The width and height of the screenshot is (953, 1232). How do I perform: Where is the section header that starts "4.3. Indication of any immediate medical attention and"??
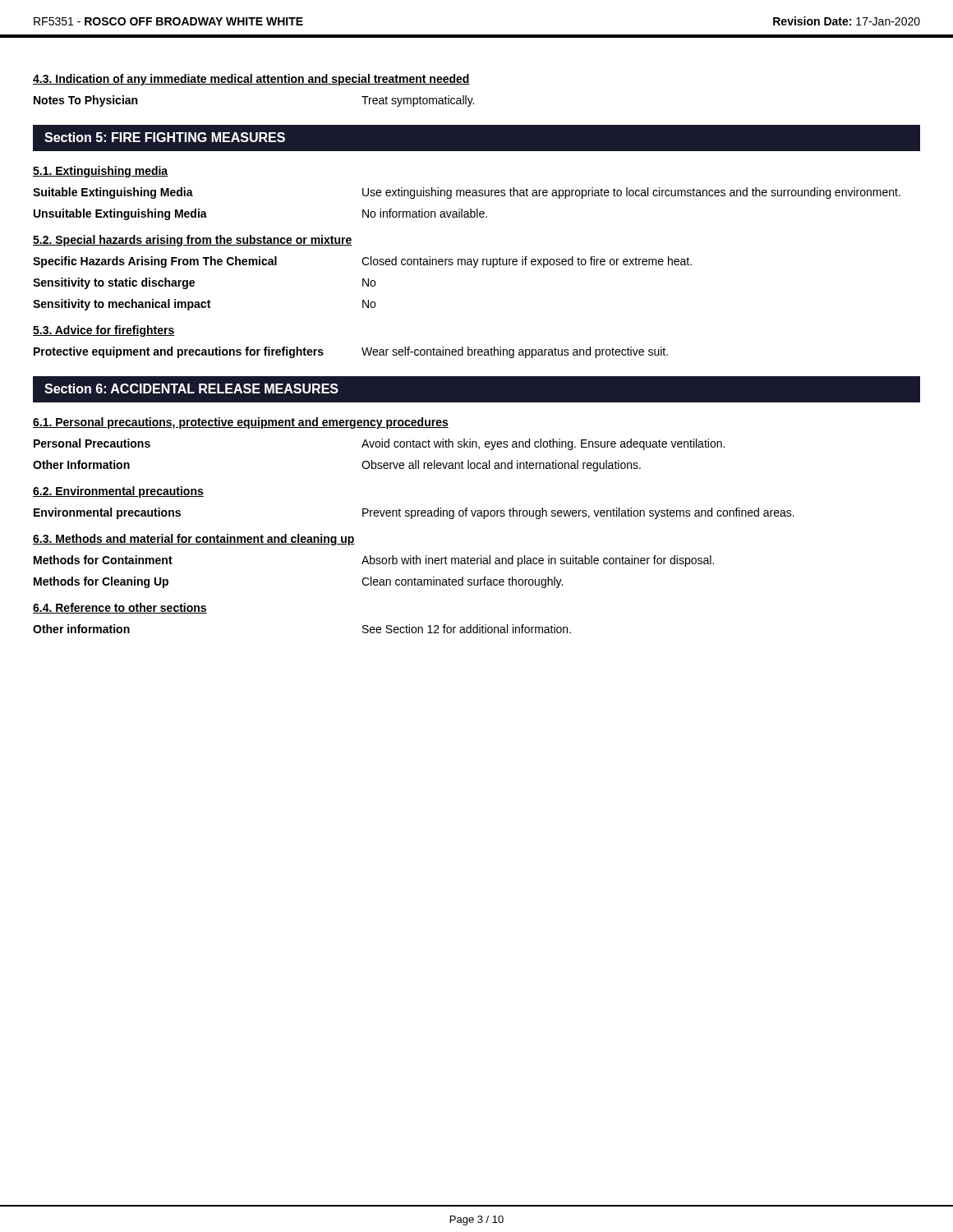pos(251,79)
